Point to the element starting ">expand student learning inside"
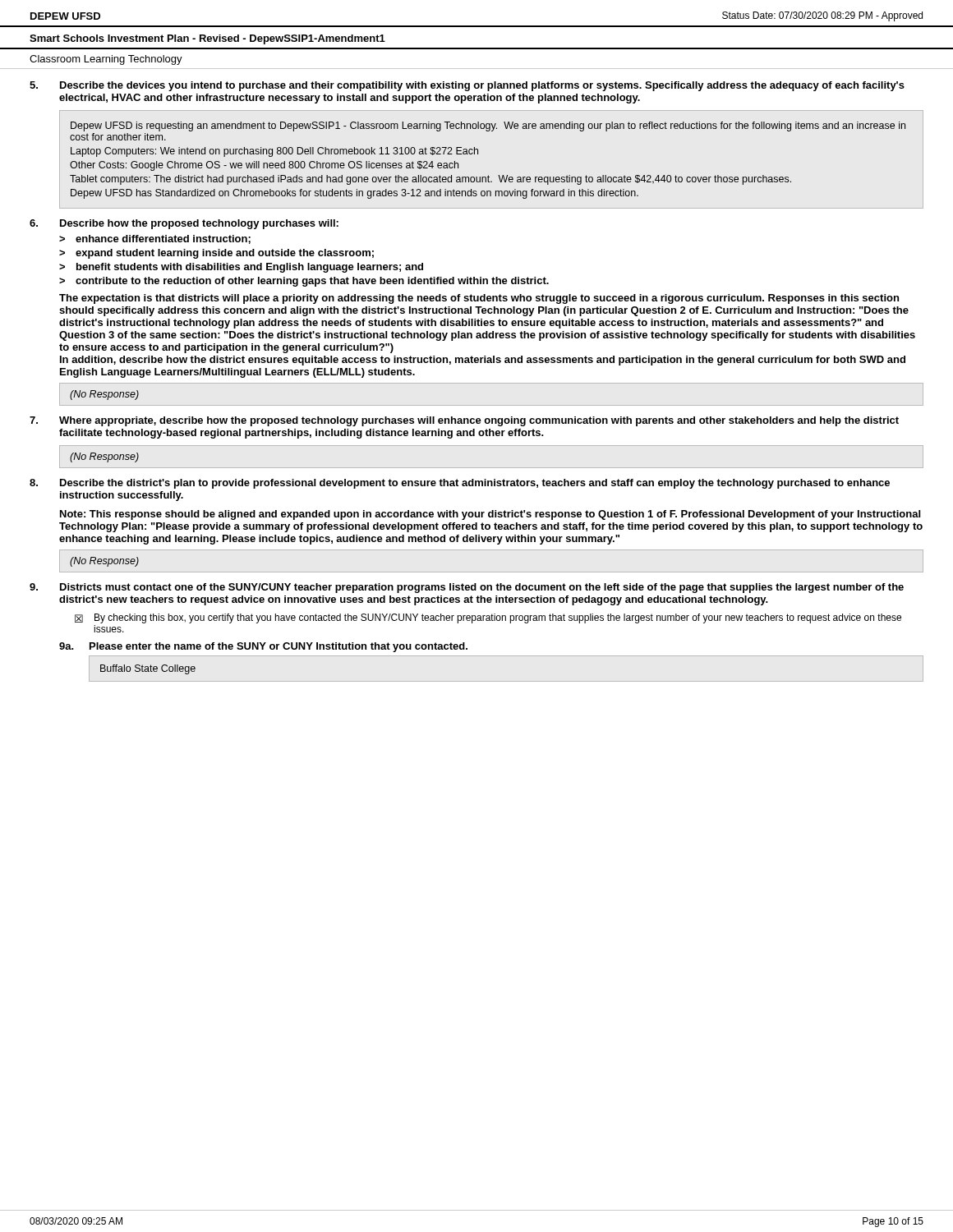The height and width of the screenshot is (1232, 953). [x=217, y=253]
